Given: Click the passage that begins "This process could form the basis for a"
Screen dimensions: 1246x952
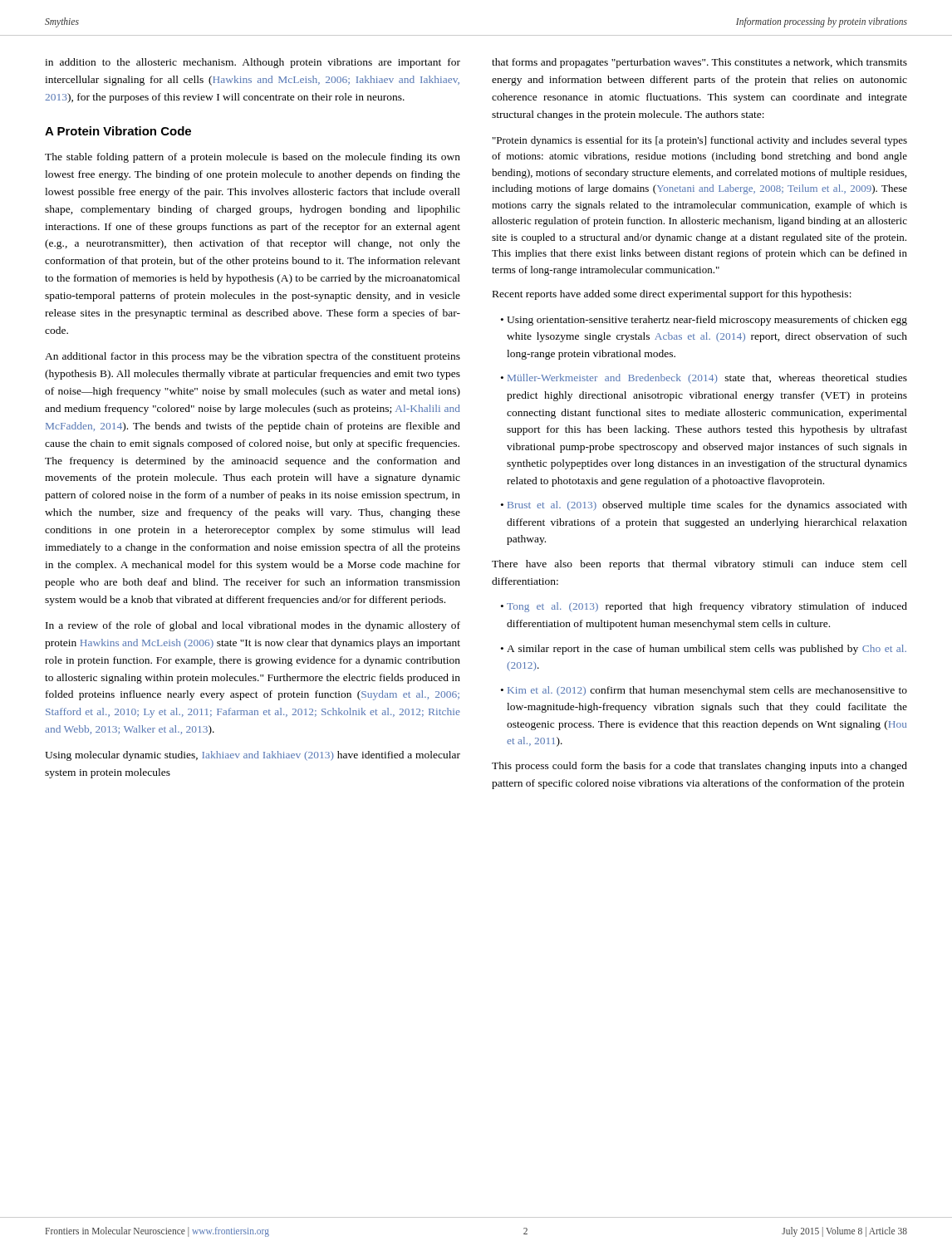Looking at the screenshot, I should click(699, 775).
